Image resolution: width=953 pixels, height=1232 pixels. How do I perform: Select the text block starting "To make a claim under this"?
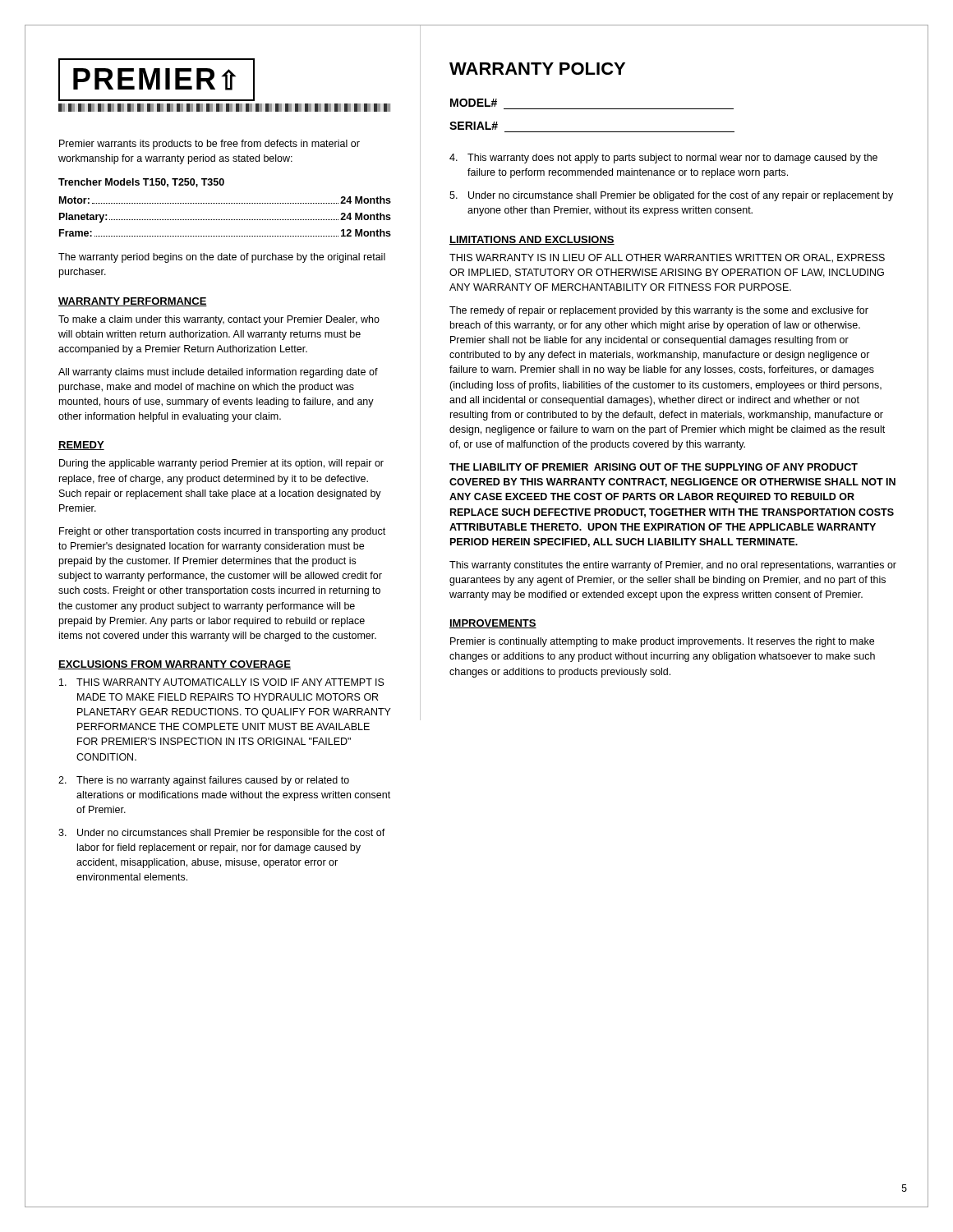[x=219, y=334]
